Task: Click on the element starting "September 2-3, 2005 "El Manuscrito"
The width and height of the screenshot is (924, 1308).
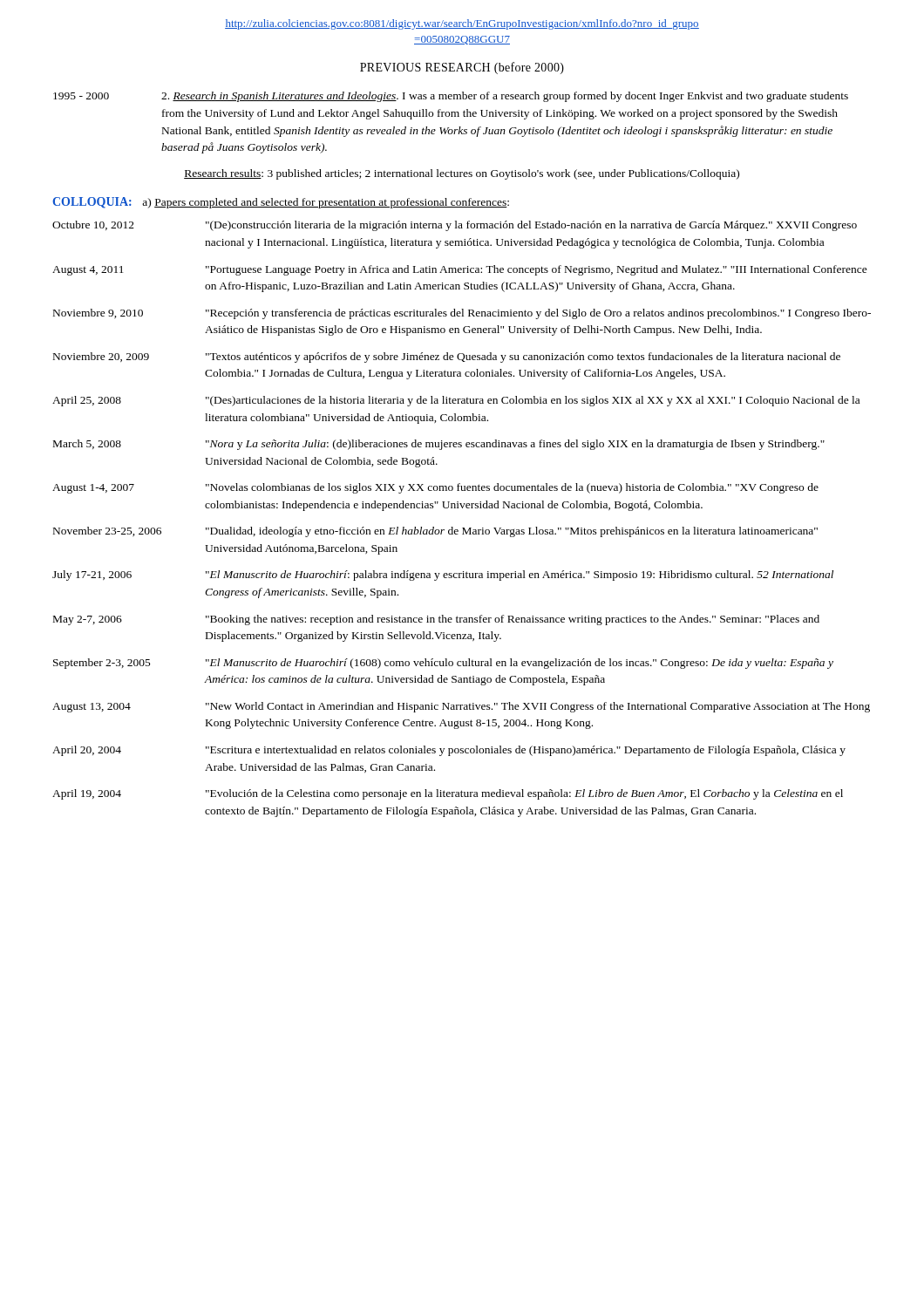Action: [462, 671]
